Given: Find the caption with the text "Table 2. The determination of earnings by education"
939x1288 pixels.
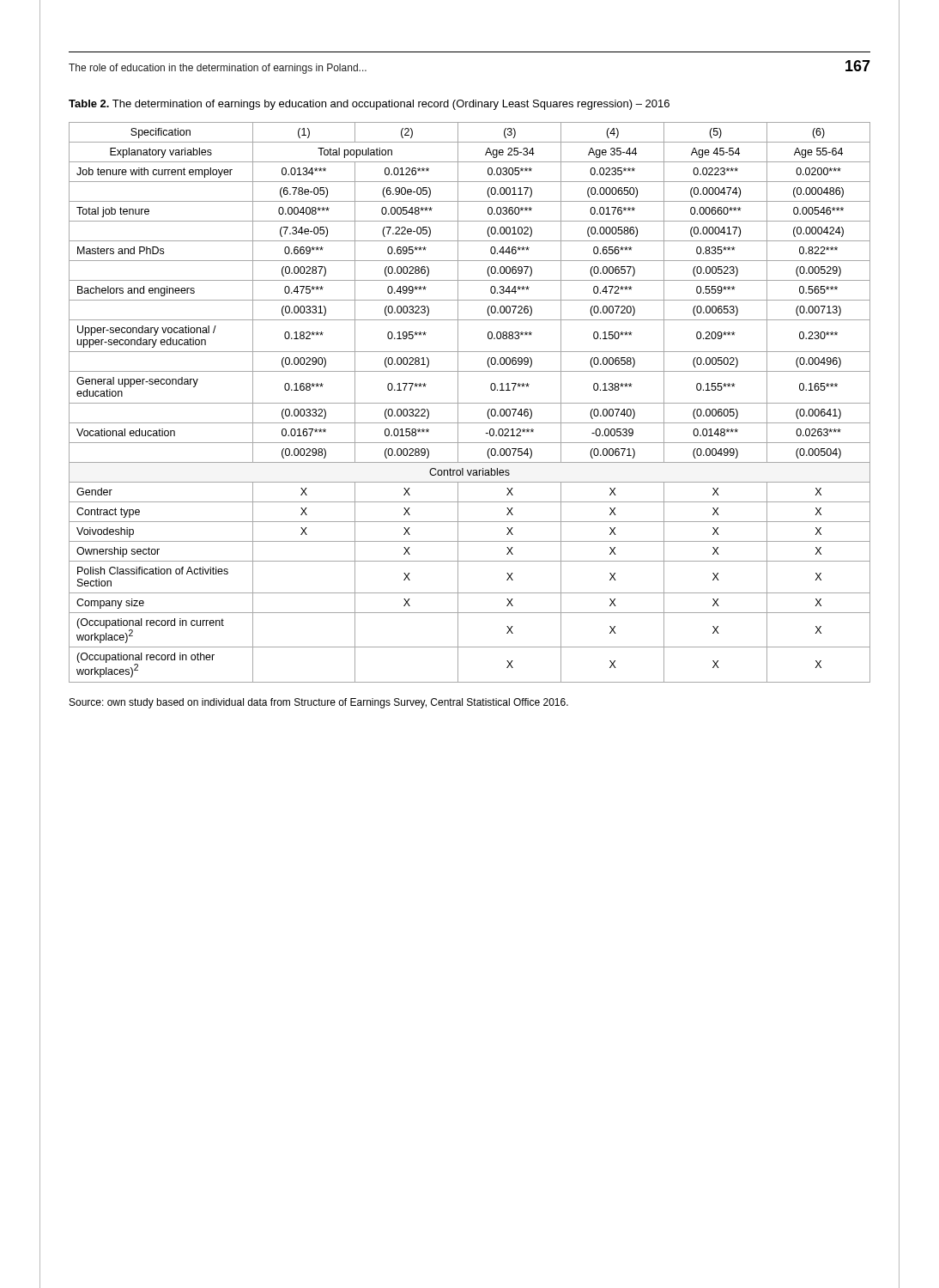Looking at the screenshot, I should click(369, 103).
